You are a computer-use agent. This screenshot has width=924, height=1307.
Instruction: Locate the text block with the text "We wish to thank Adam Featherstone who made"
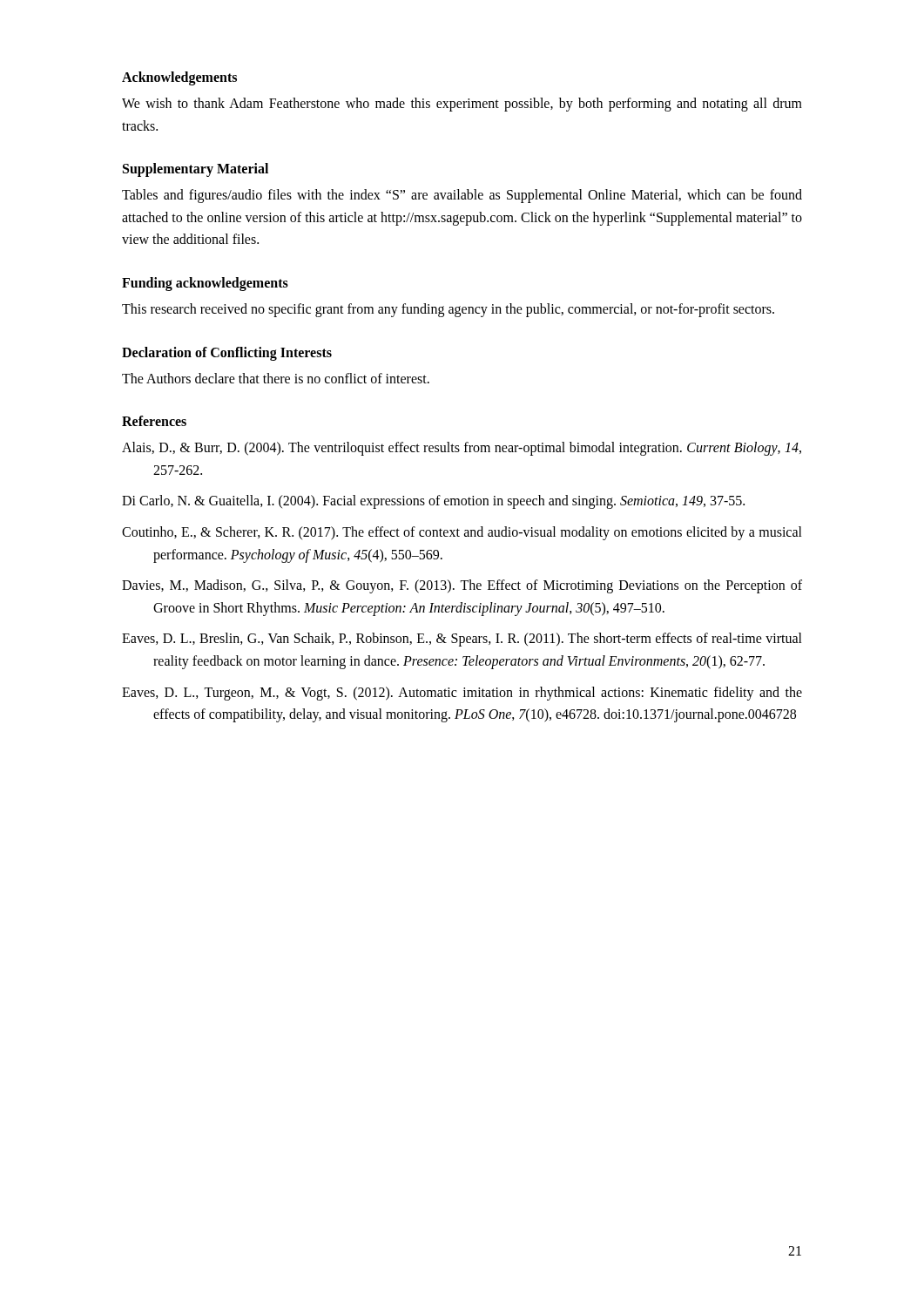coord(462,114)
